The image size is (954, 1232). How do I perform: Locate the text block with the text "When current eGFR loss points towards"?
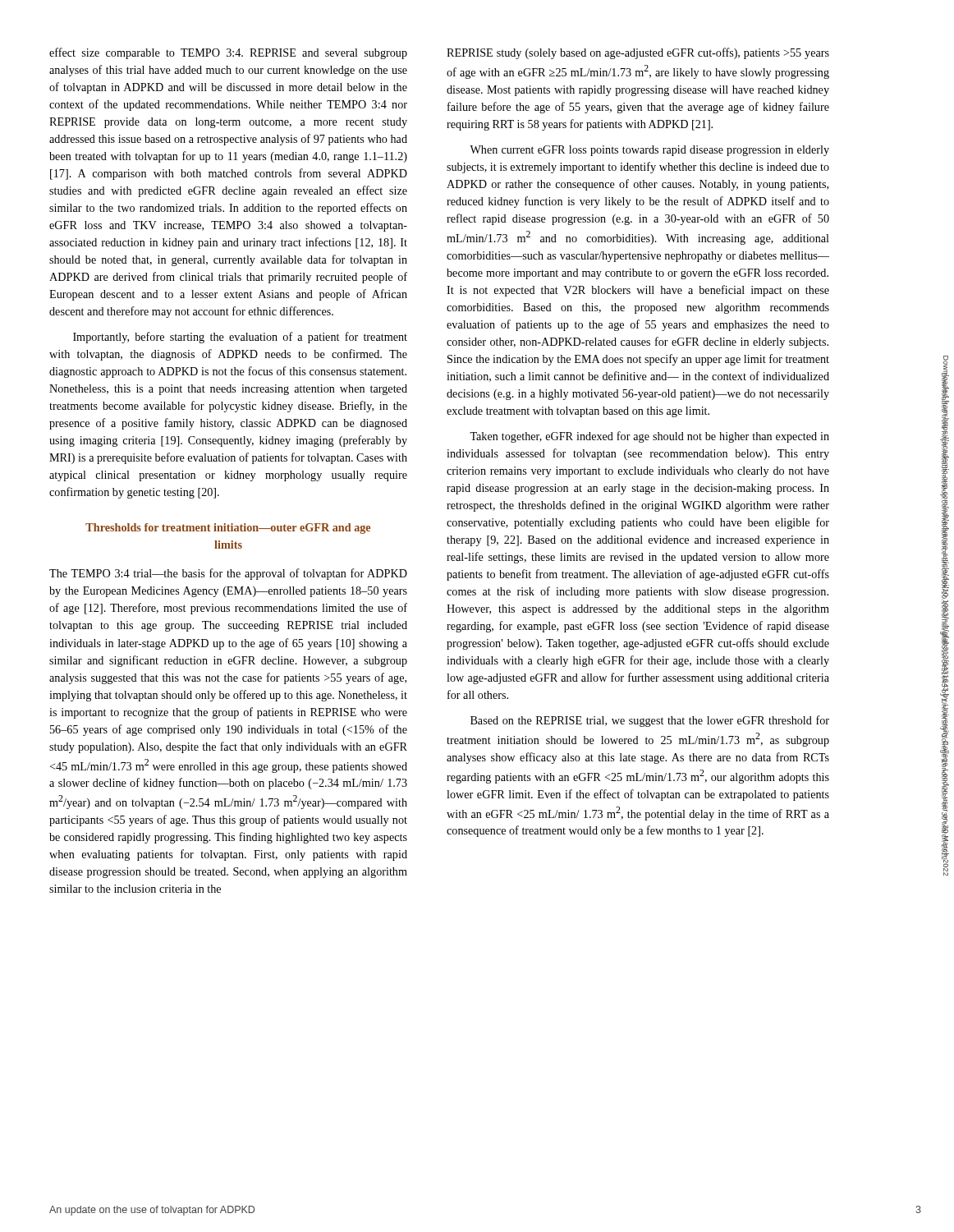pos(638,280)
